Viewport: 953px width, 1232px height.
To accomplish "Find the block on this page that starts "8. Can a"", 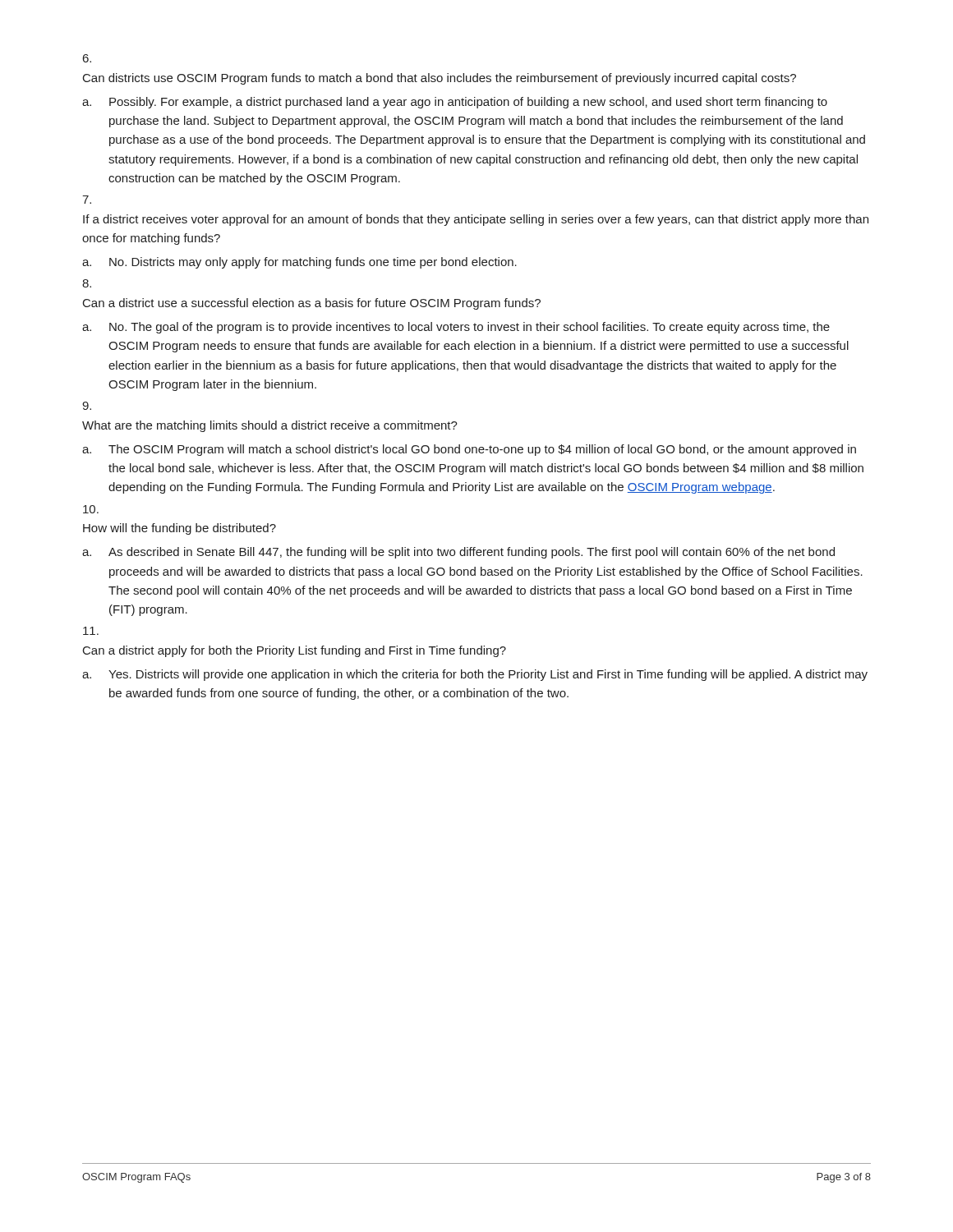I will 476,334.
